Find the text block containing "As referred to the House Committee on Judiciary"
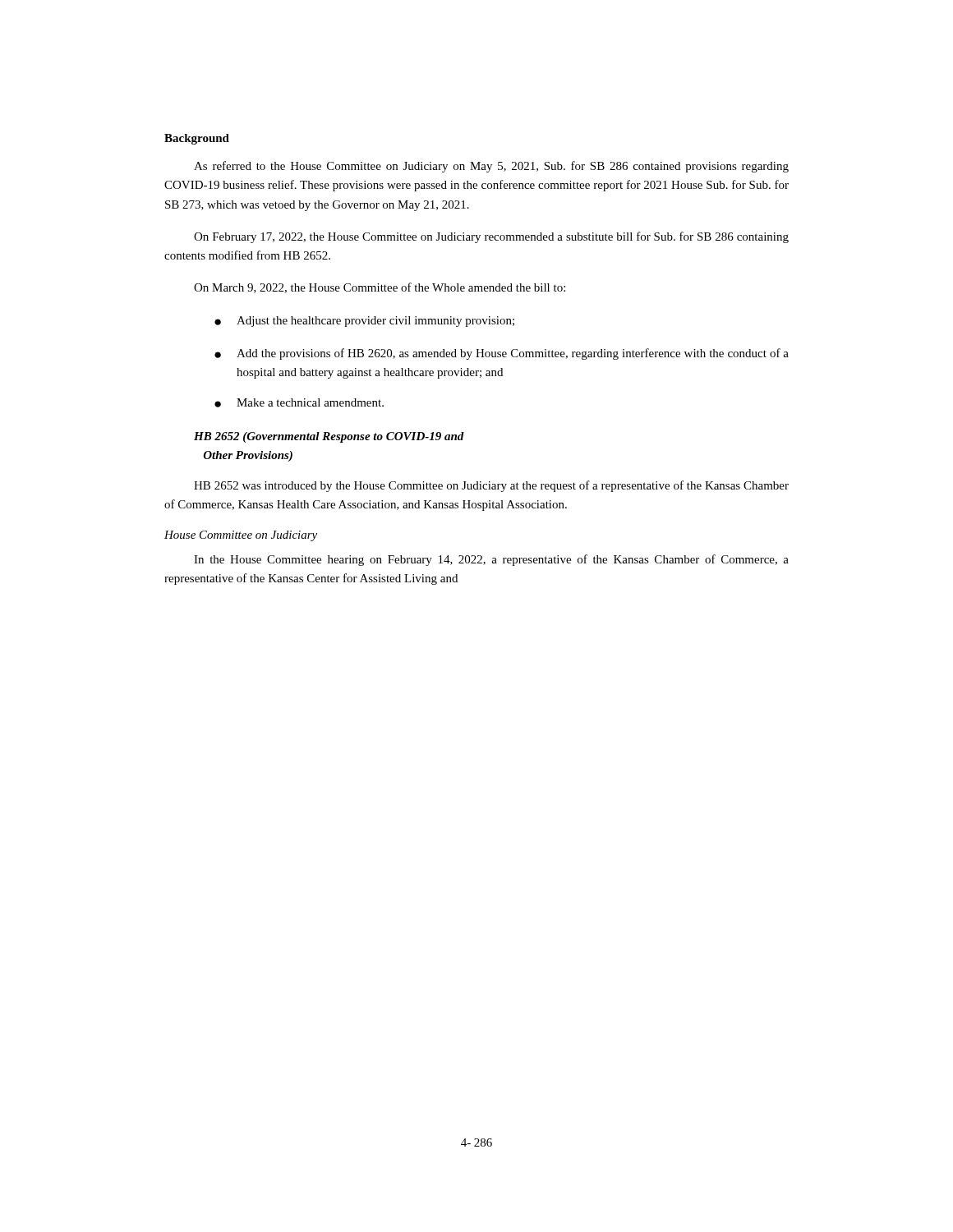 coord(476,185)
